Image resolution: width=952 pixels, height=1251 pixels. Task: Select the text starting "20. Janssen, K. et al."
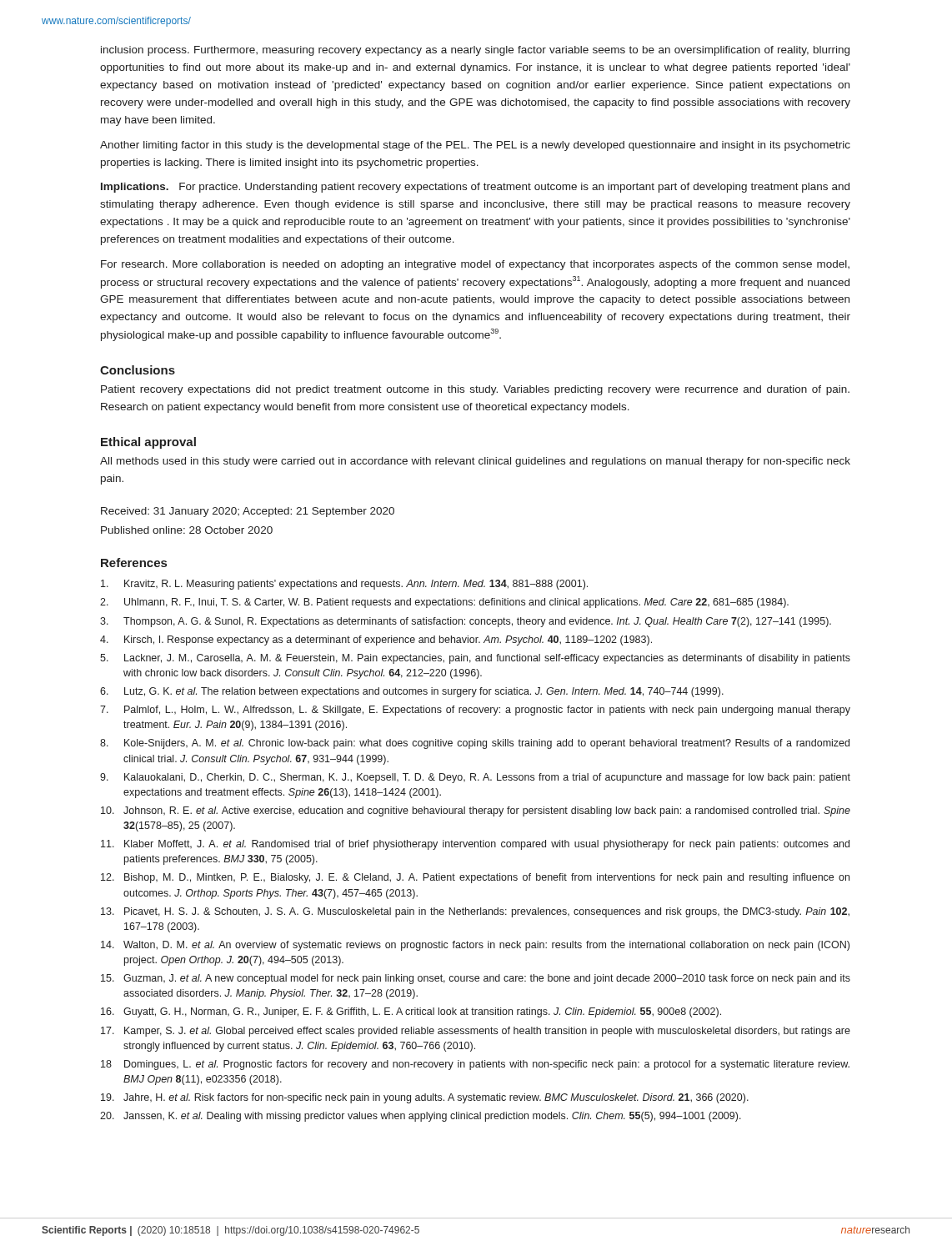coord(475,1116)
